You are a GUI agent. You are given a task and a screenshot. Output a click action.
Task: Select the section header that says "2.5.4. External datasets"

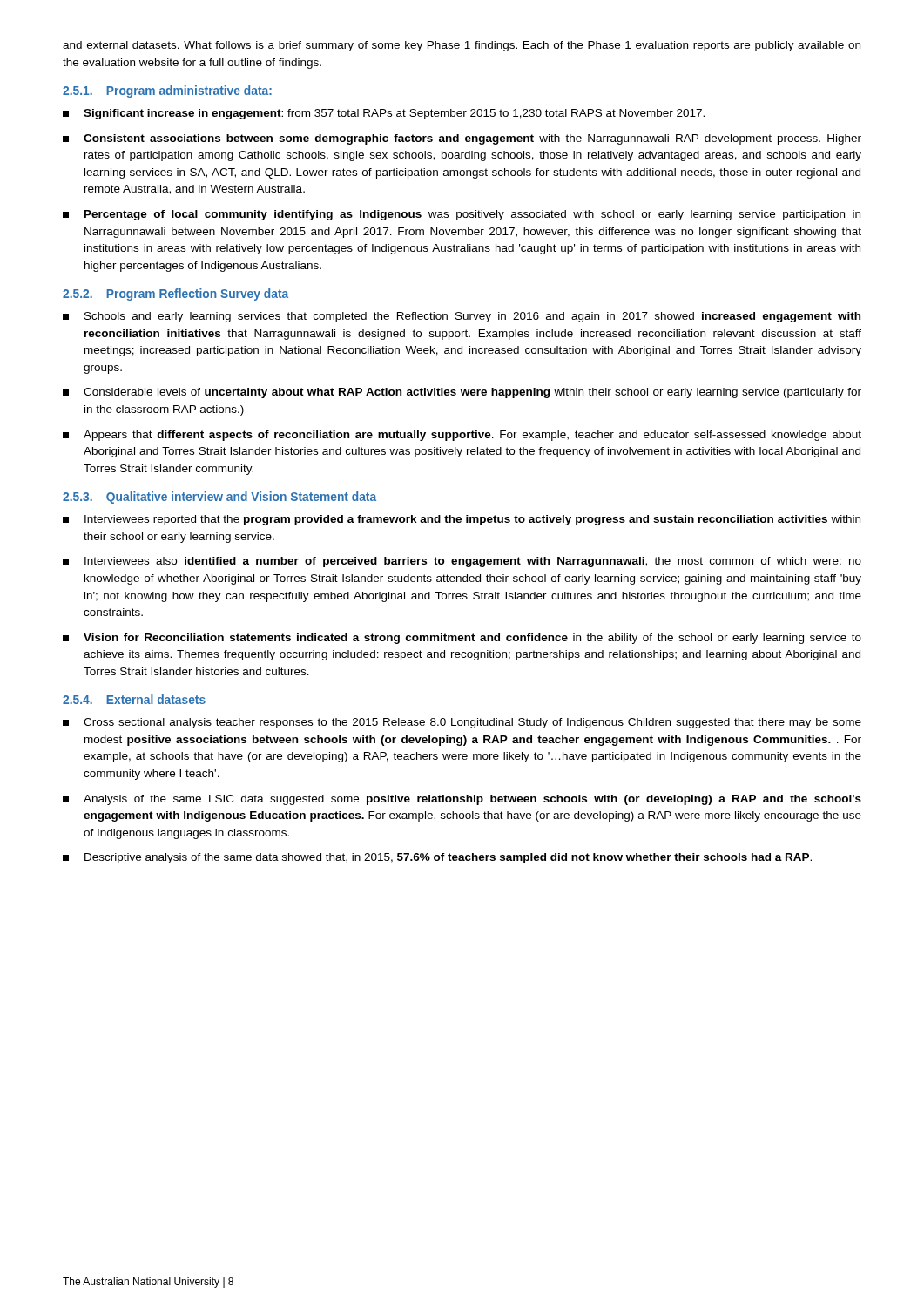click(134, 700)
